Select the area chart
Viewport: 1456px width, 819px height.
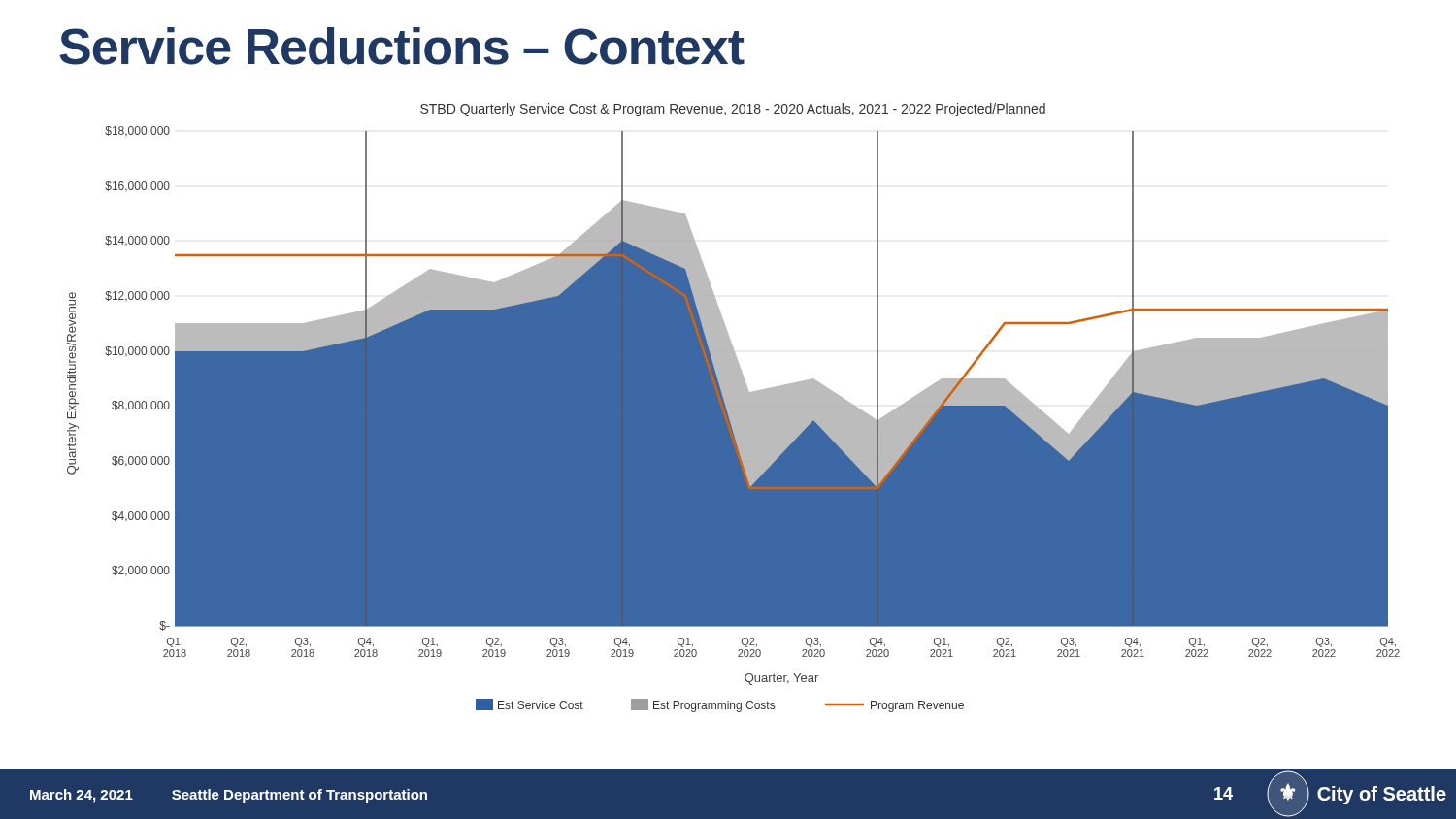(x=733, y=408)
